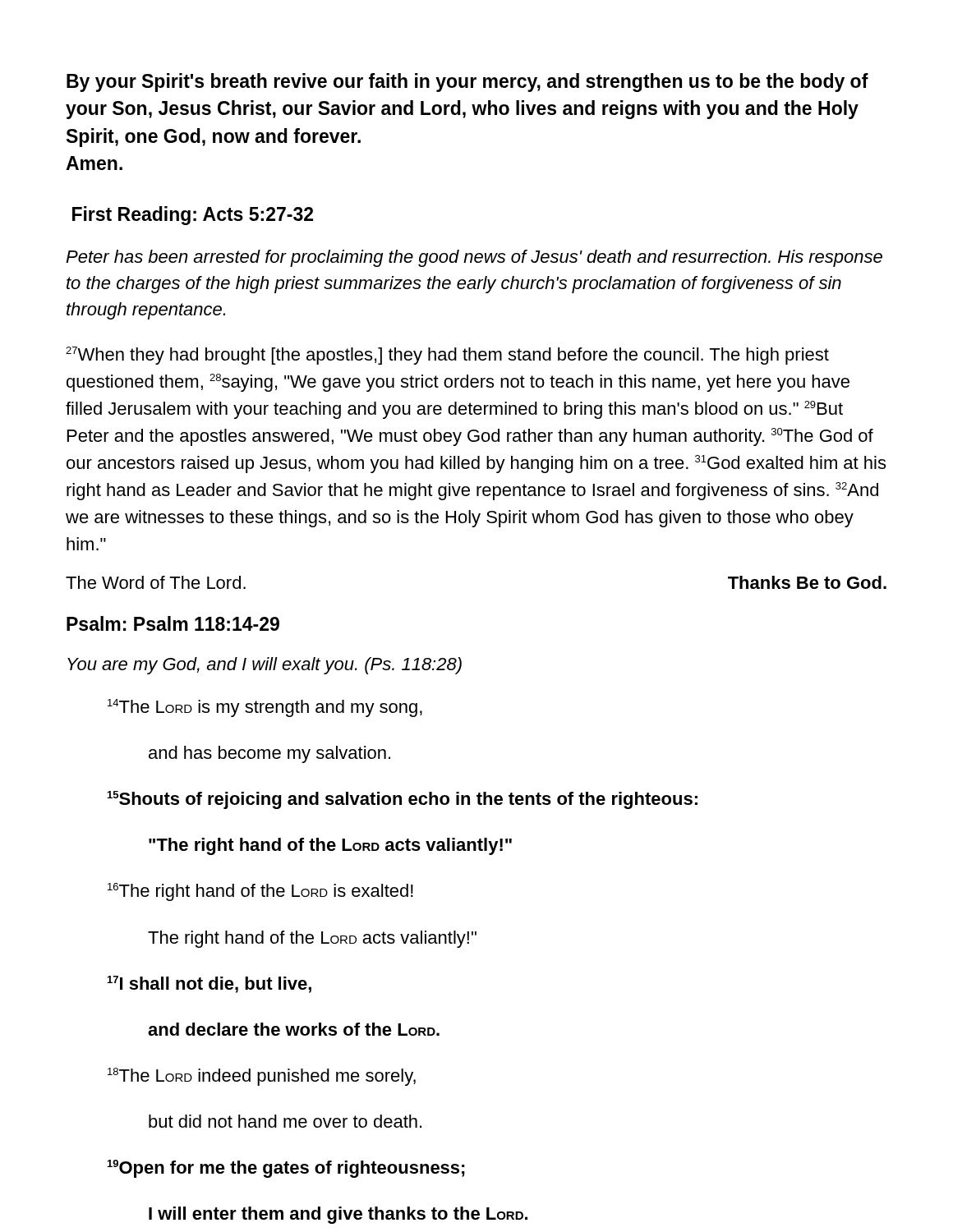Select the list item with the text "16The right hand of the"

(x=260, y=892)
